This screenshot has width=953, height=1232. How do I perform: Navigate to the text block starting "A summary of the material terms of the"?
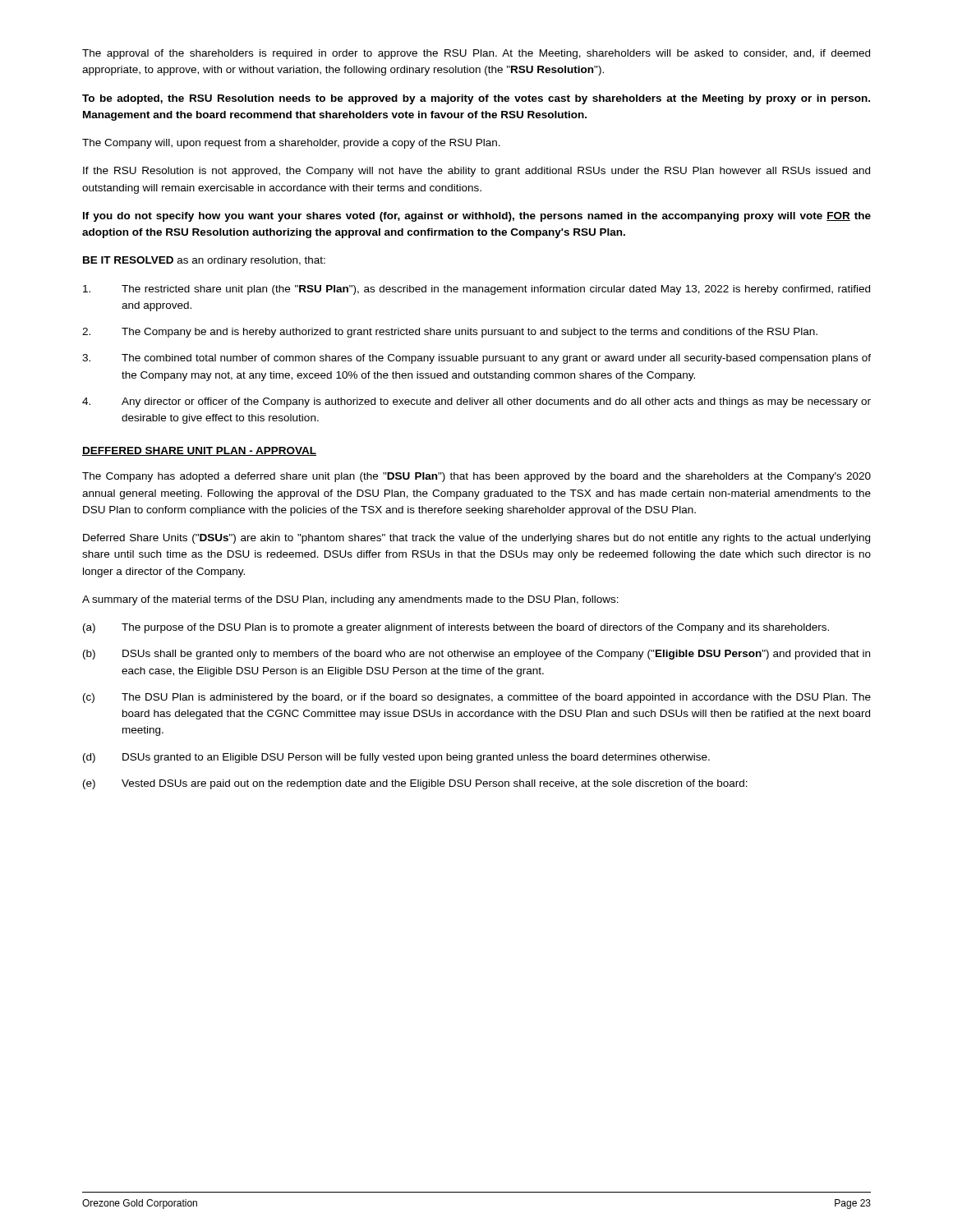tap(351, 599)
